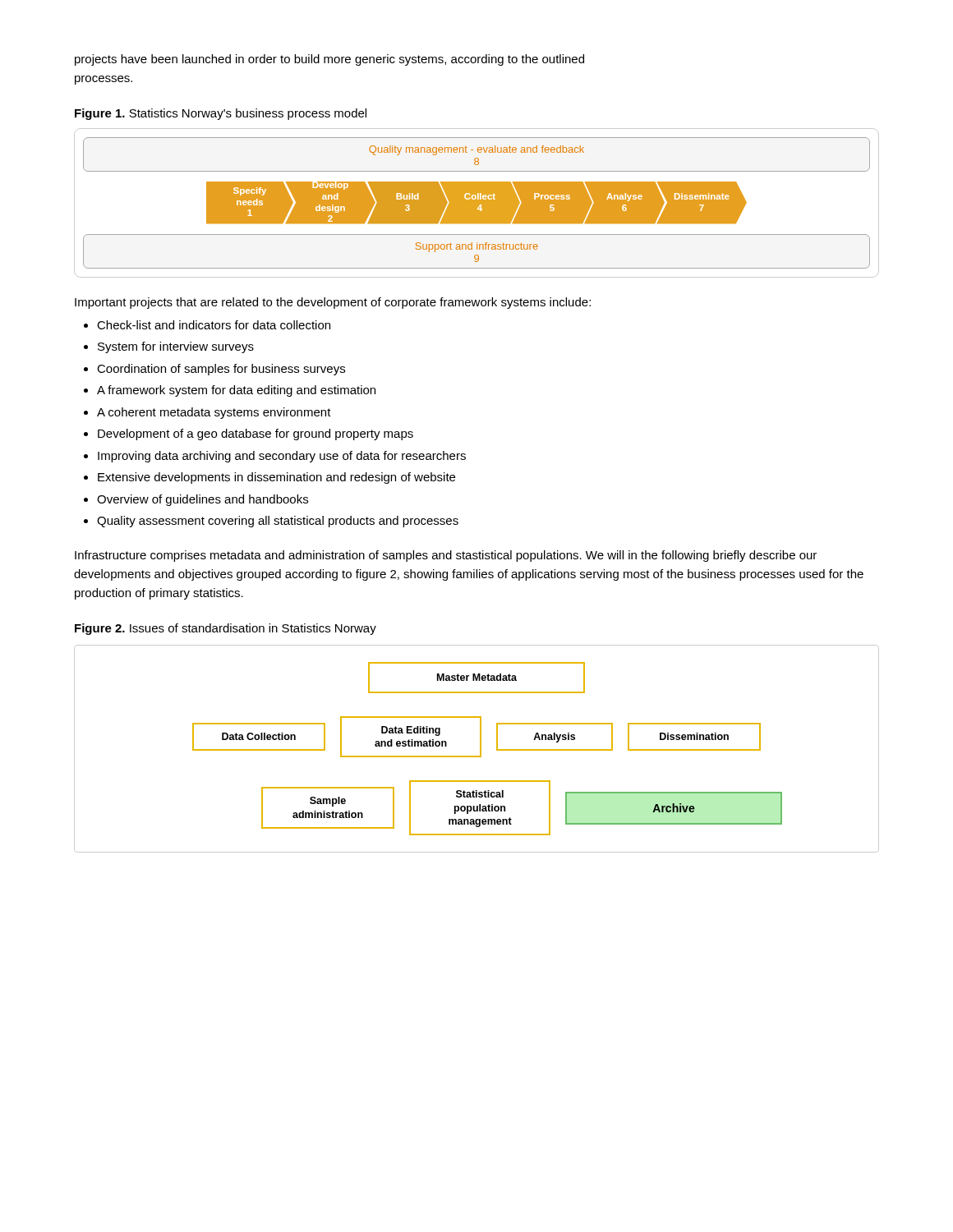Locate the block of text that opens with "Extensive developments in dissemination and"
This screenshot has width=953, height=1232.
[x=276, y=477]
